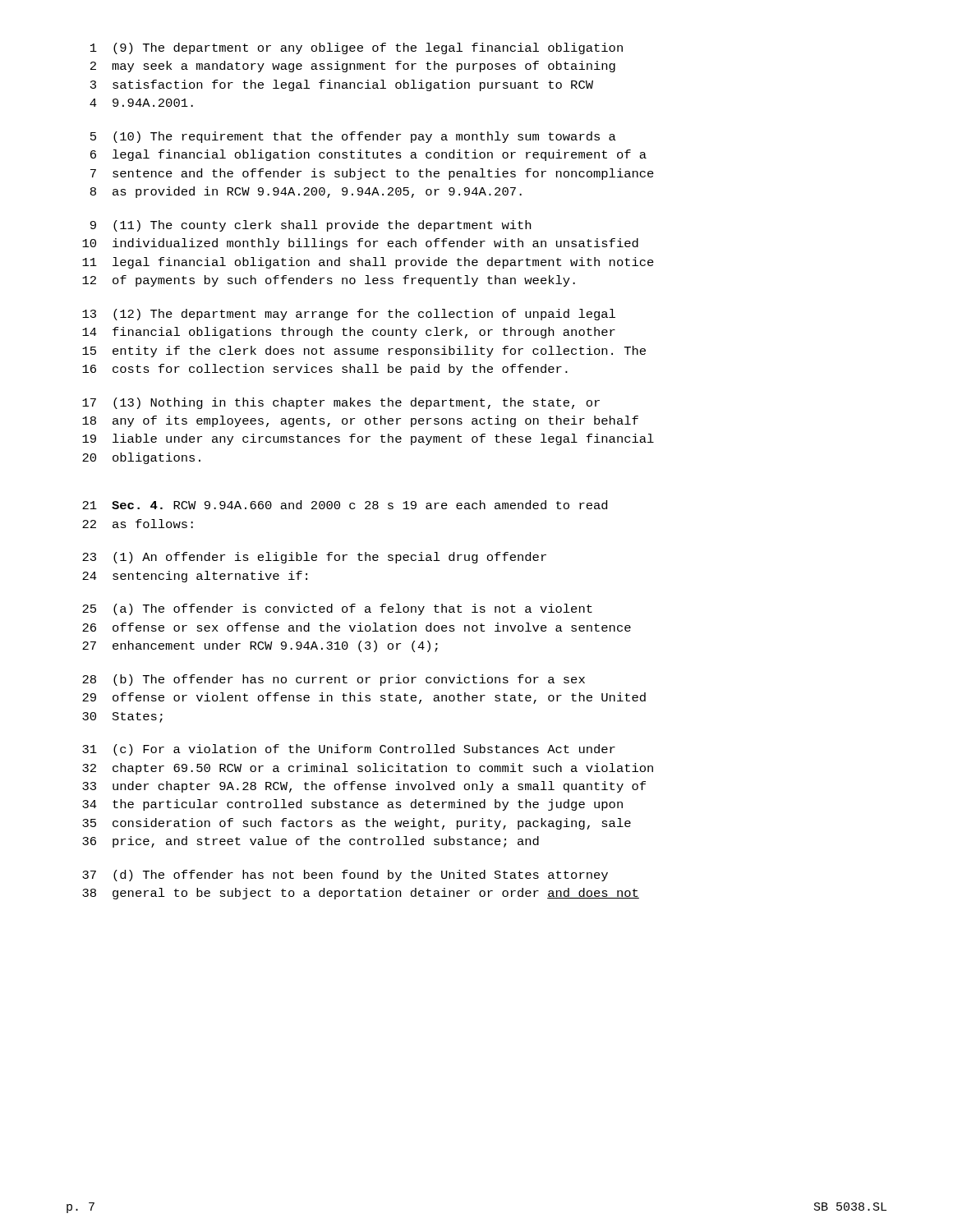Locate the passage starting "37(d) The offender"

[x=476, y=885]
